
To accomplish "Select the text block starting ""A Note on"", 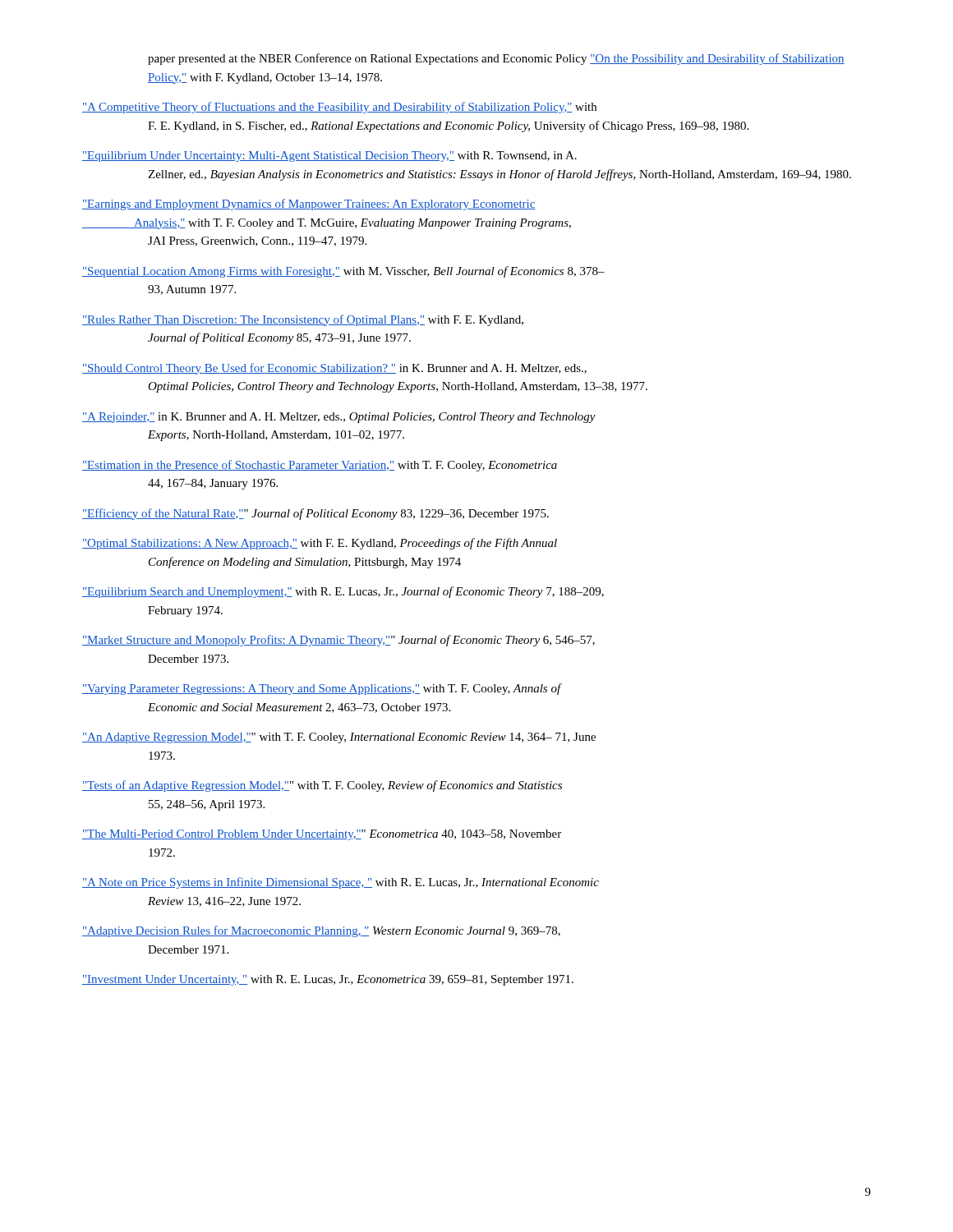I will tap(476, 893).
